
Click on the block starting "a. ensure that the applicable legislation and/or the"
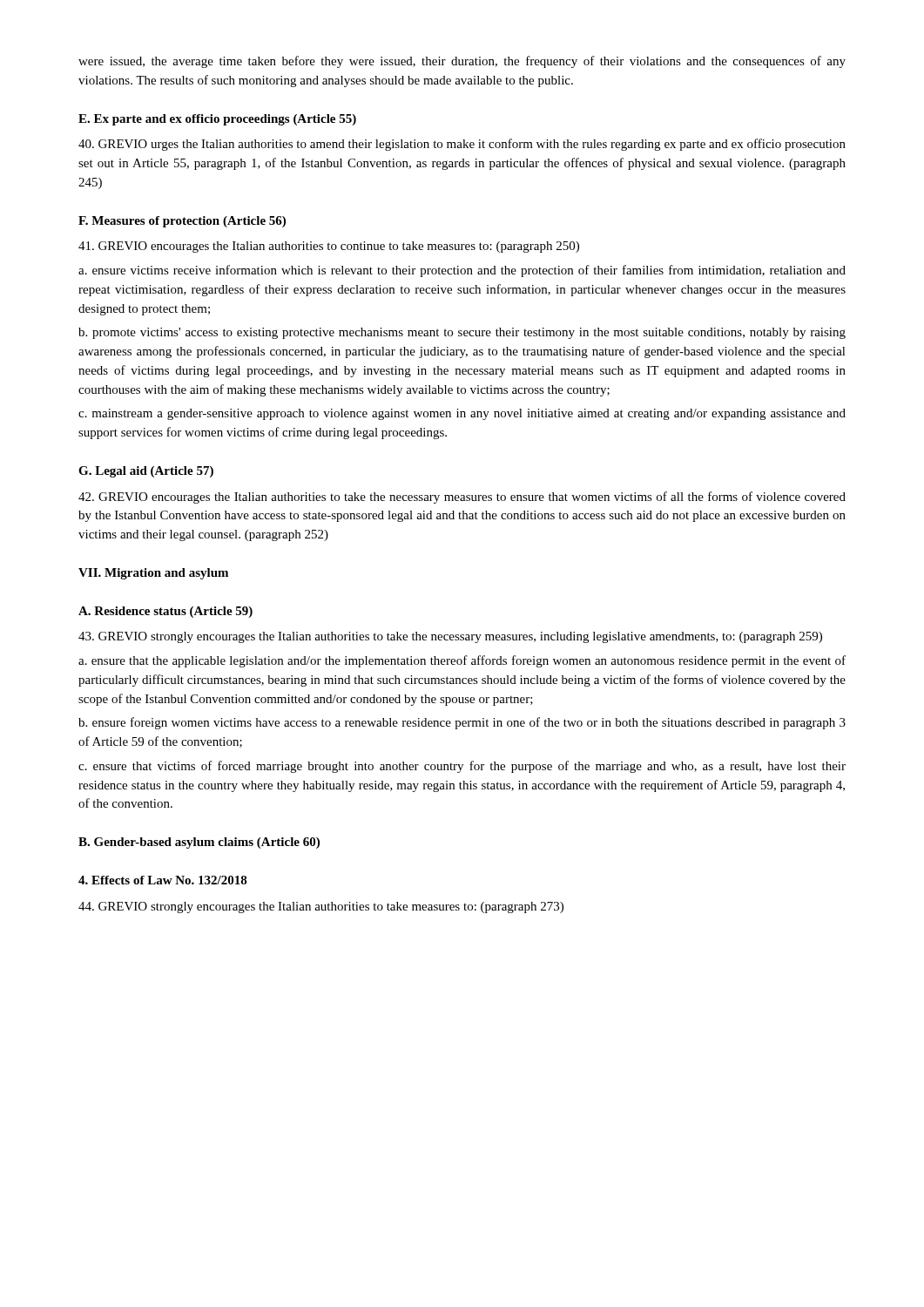[462, 680]
